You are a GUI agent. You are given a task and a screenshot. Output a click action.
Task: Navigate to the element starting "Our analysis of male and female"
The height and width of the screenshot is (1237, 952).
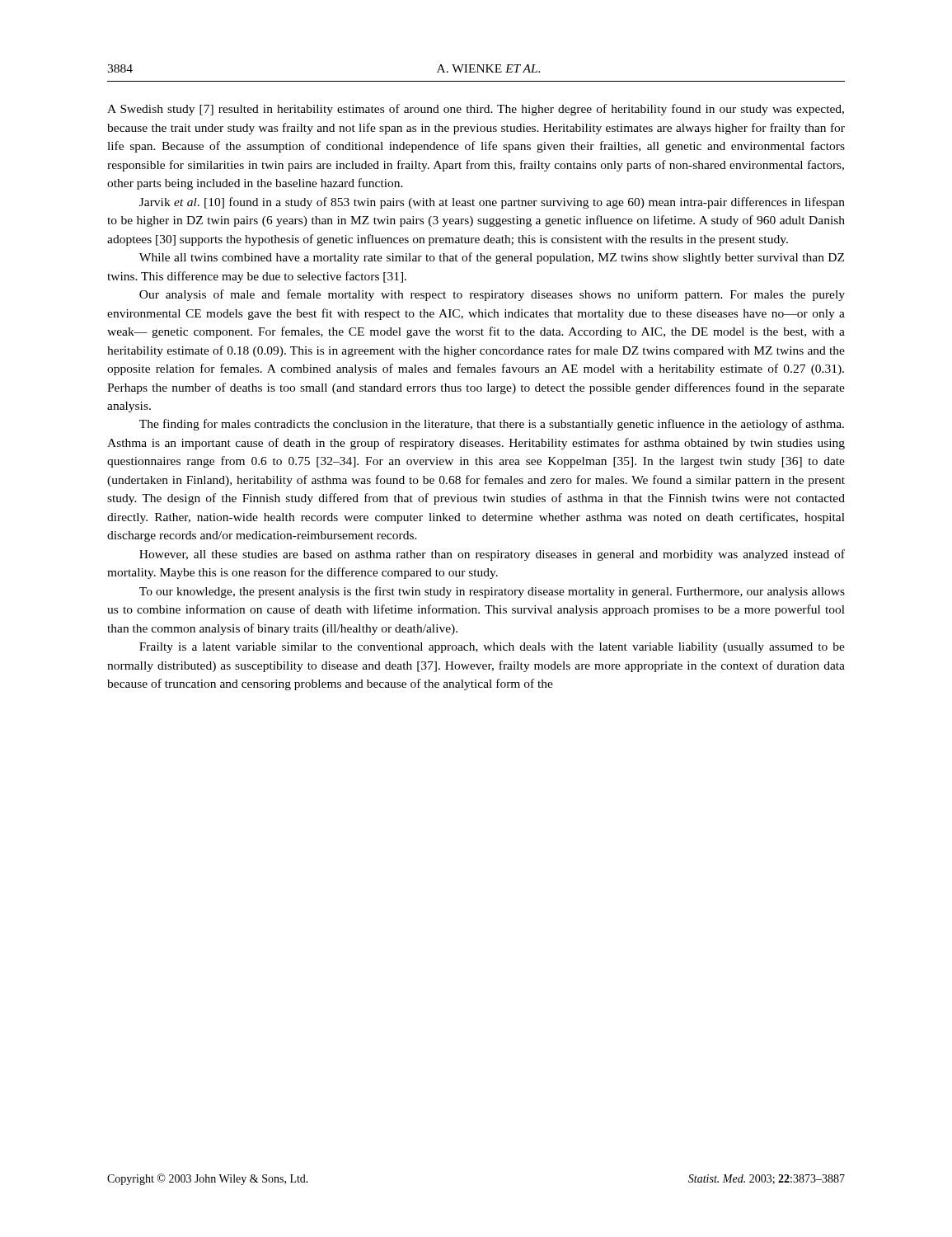coord(476,350)
